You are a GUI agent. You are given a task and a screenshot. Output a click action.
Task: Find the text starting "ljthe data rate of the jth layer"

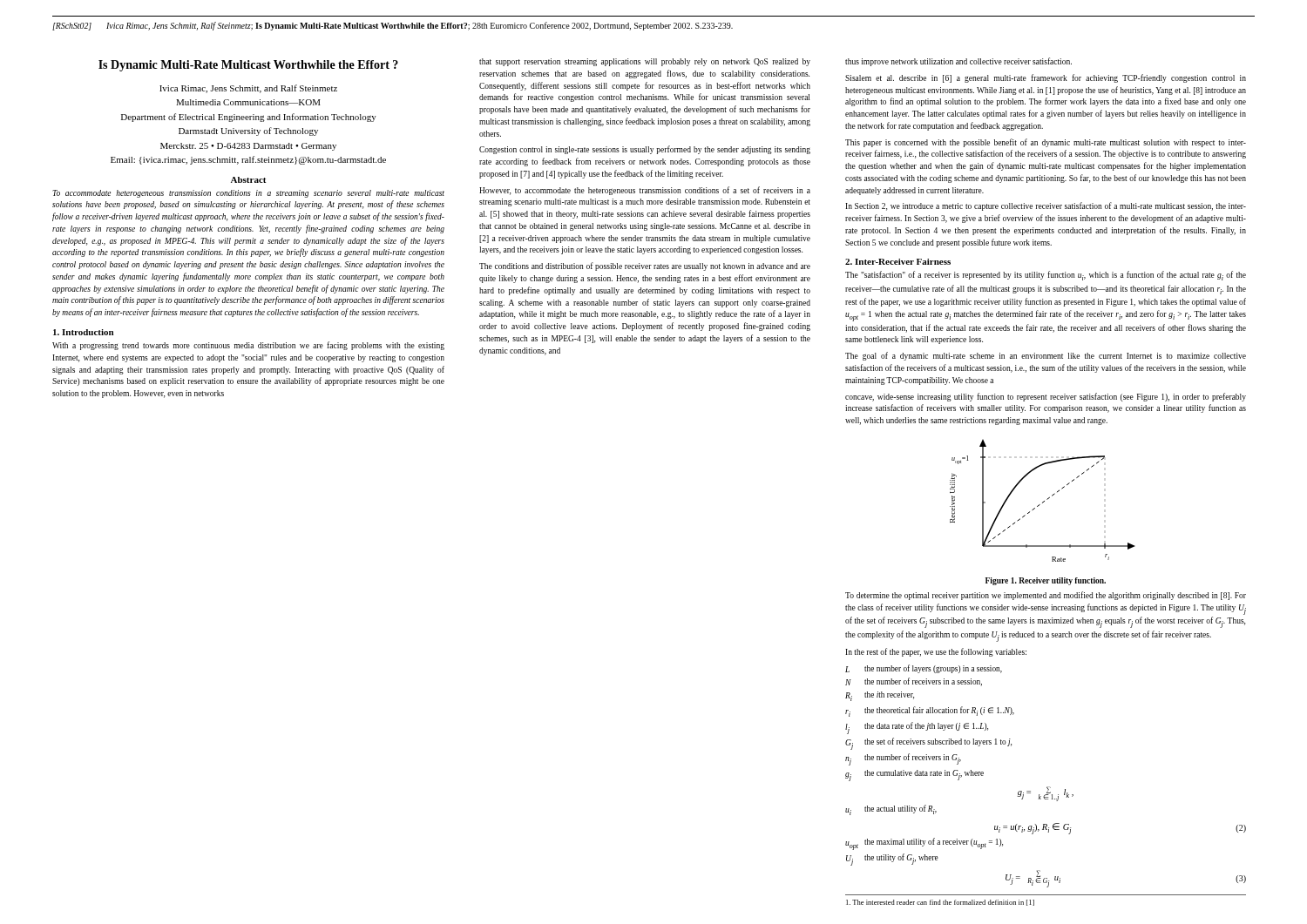click(917, 728)
